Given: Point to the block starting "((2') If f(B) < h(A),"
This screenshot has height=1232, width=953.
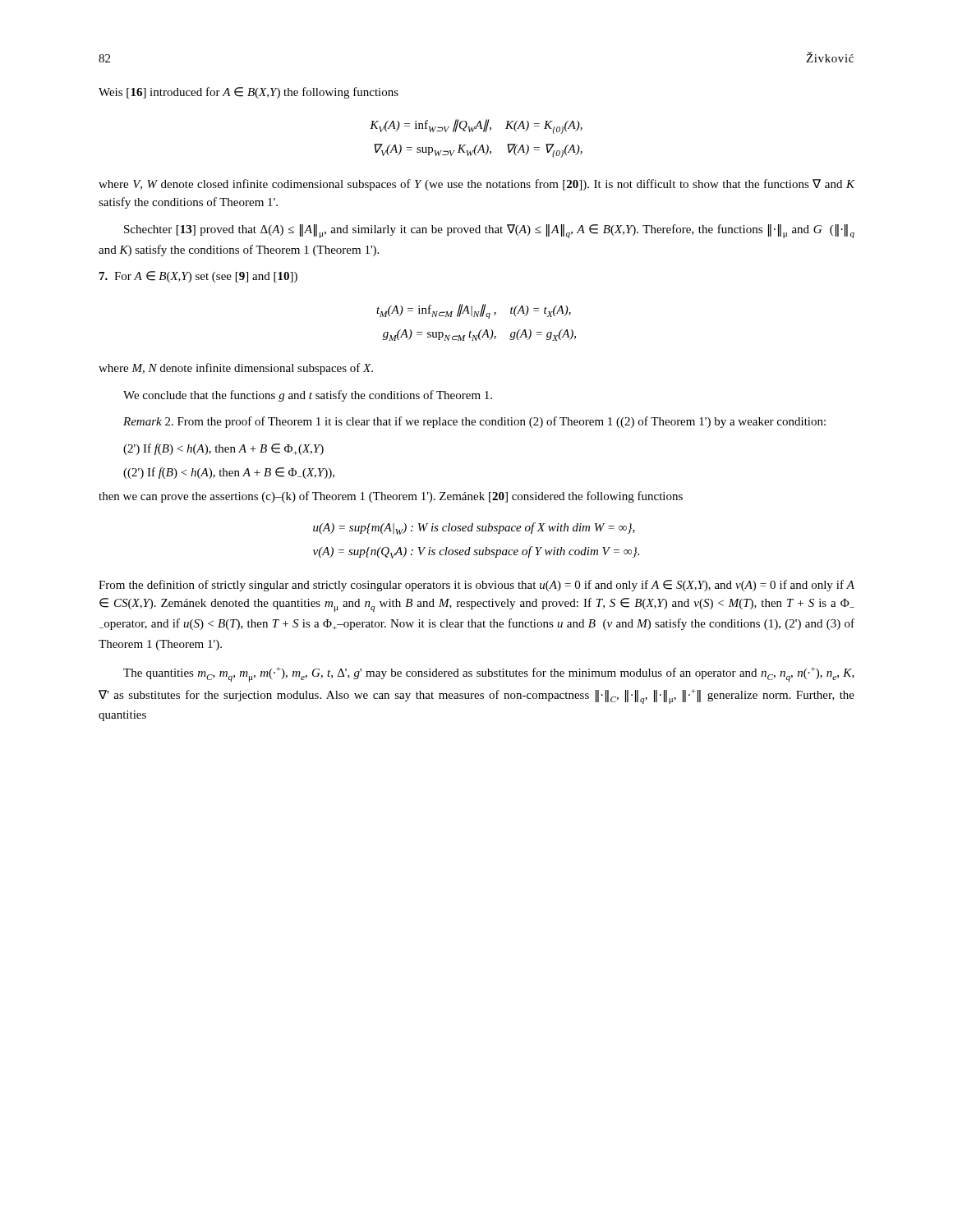Looking at the screenshot, I should click(229, 473).
